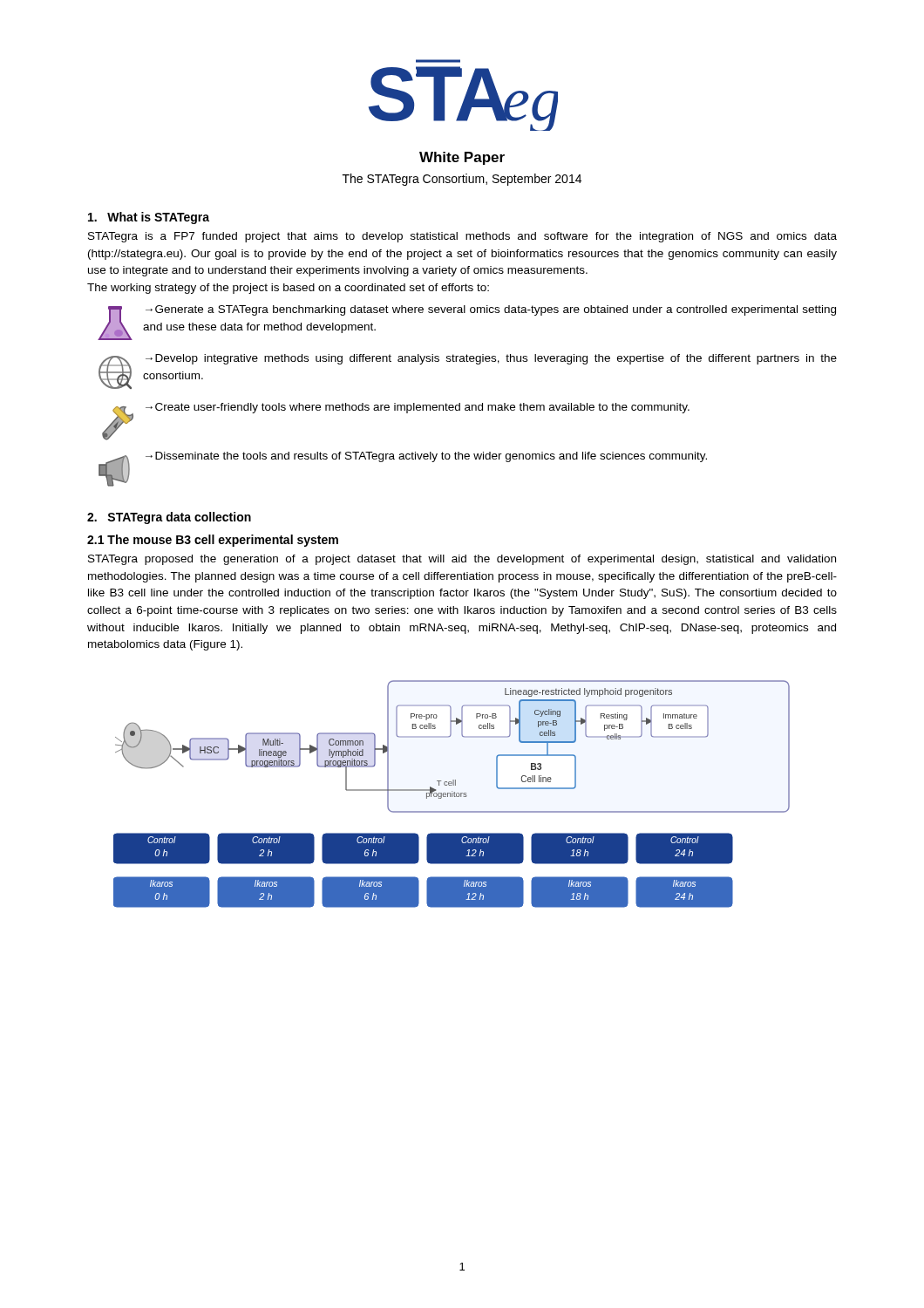This screenshot has width=924, height=1308.
Task: Locate the block of text that opens with "→Disseminate the tools and results of STATegra actively"
Action: pos(462,469)
